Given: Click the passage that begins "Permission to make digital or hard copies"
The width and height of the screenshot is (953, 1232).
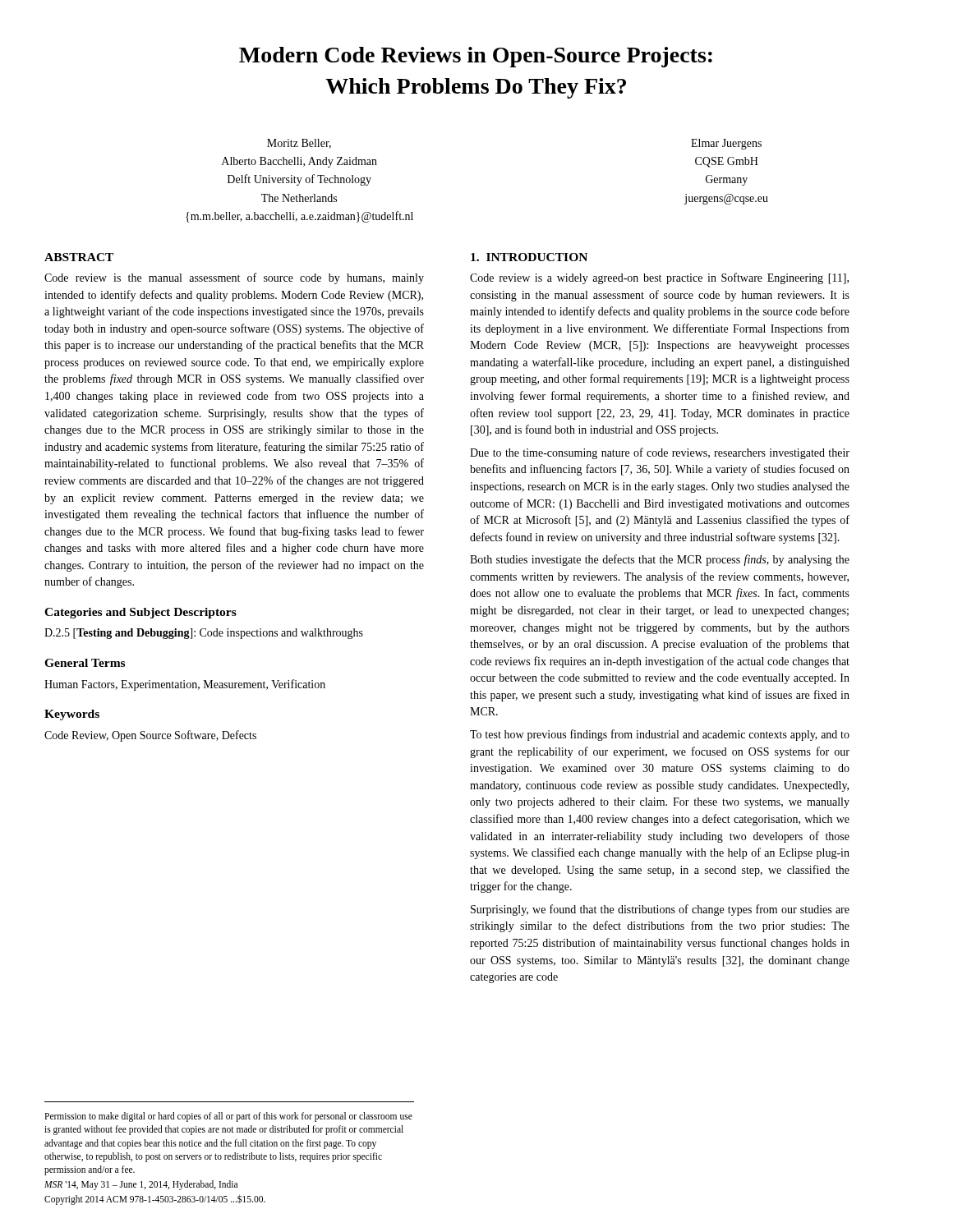Looking at the screenshot, I should pos(229,1158).
